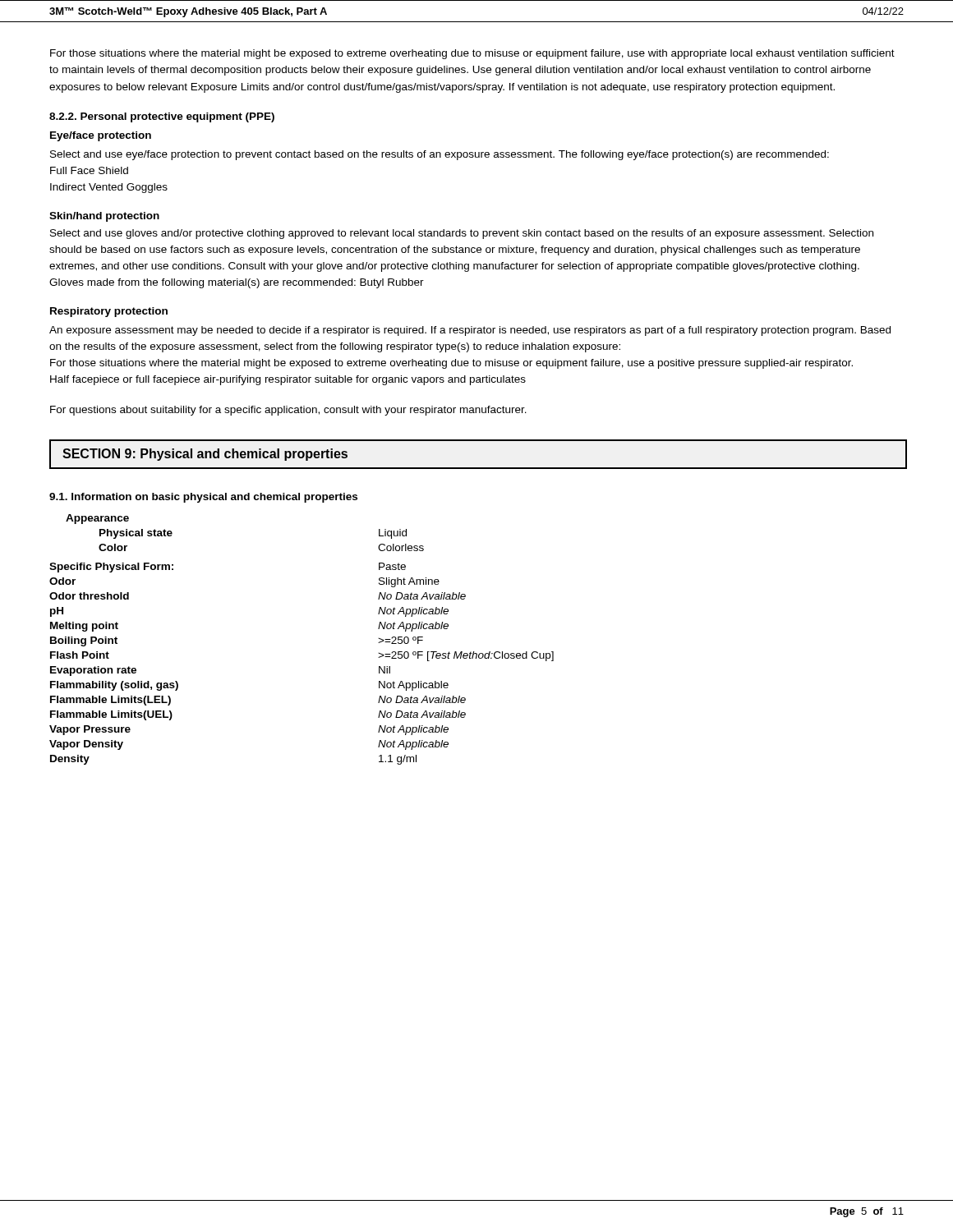Viewport: 953px width, 1232px height.
Task: Locate the passage starting "8.2.2. Personal protective equipment (PPE)"
Action: coord(162,116)
